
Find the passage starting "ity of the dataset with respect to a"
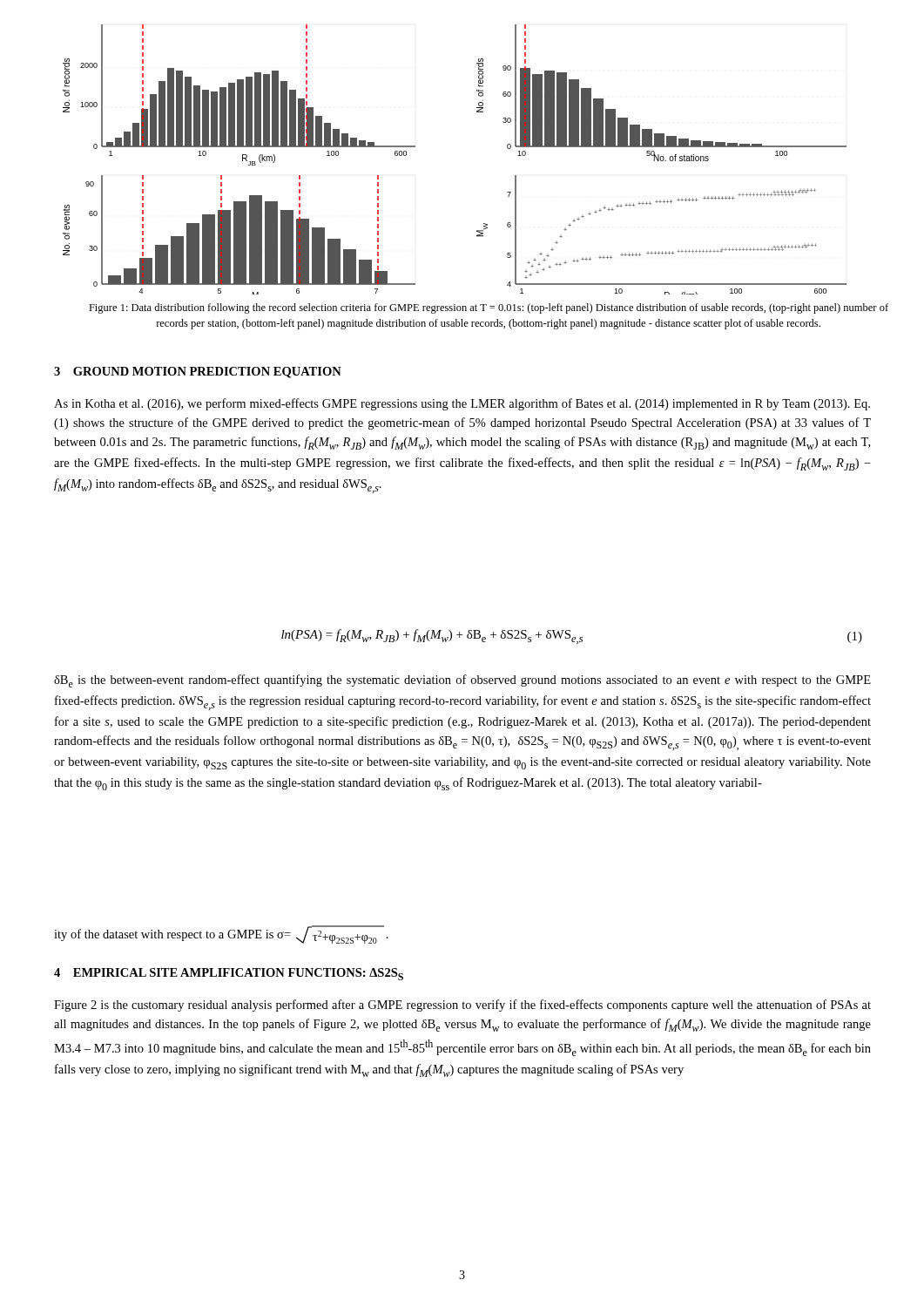pos(221,936)
